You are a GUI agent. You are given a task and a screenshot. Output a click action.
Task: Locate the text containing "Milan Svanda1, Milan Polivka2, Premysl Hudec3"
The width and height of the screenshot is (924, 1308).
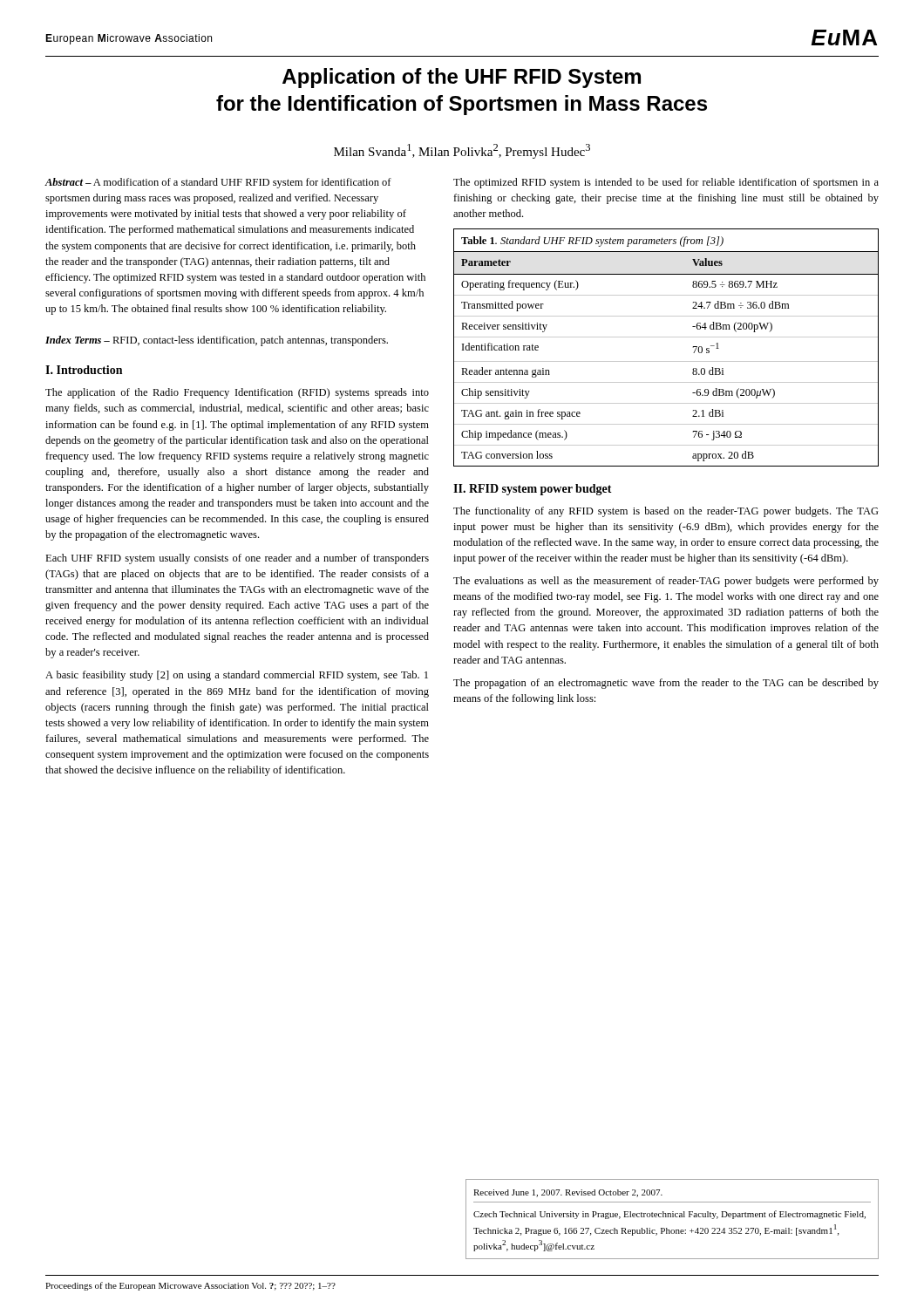tap(462, 150)
